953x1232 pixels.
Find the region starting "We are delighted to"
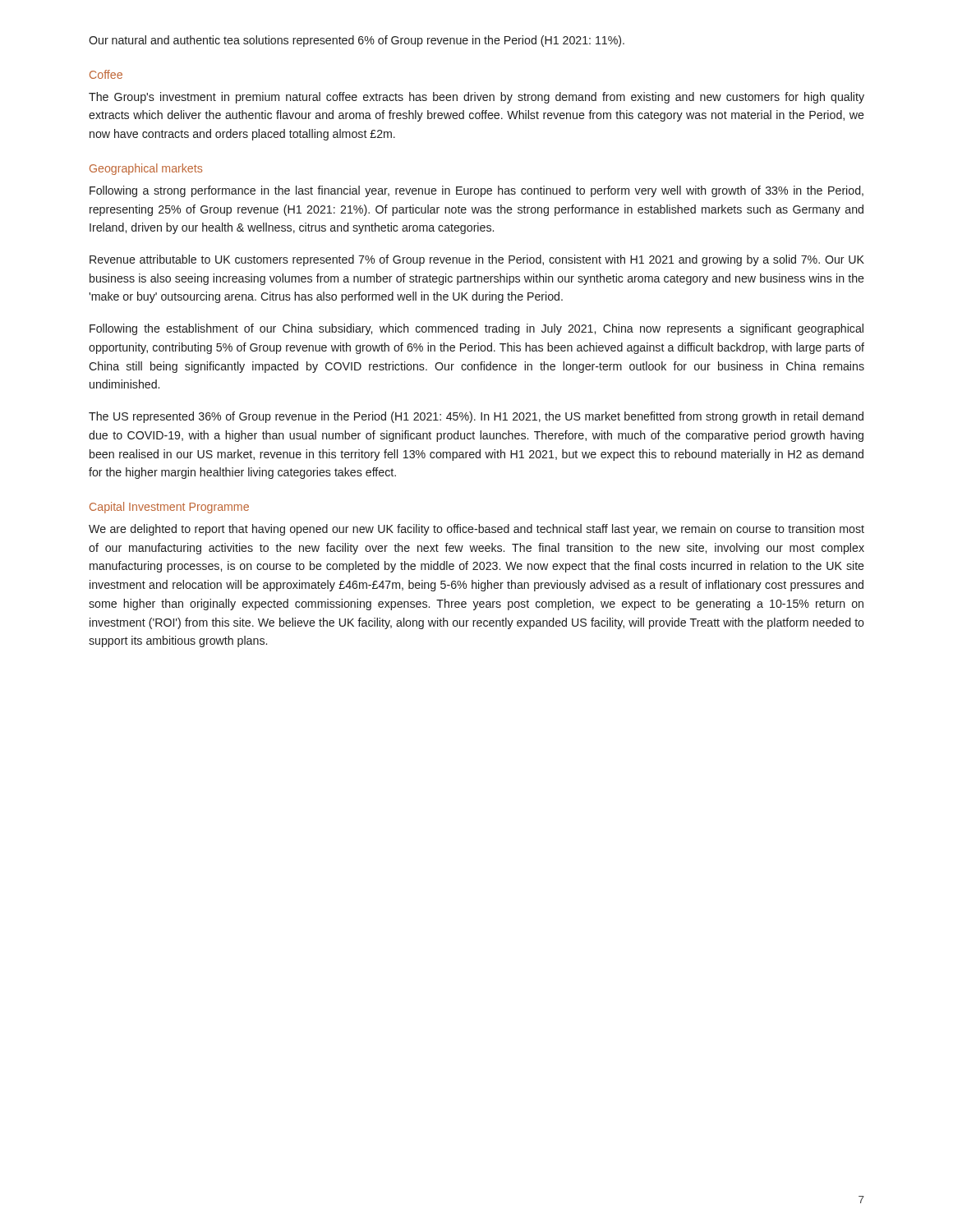pyautogui.click(x=476, y=585)
